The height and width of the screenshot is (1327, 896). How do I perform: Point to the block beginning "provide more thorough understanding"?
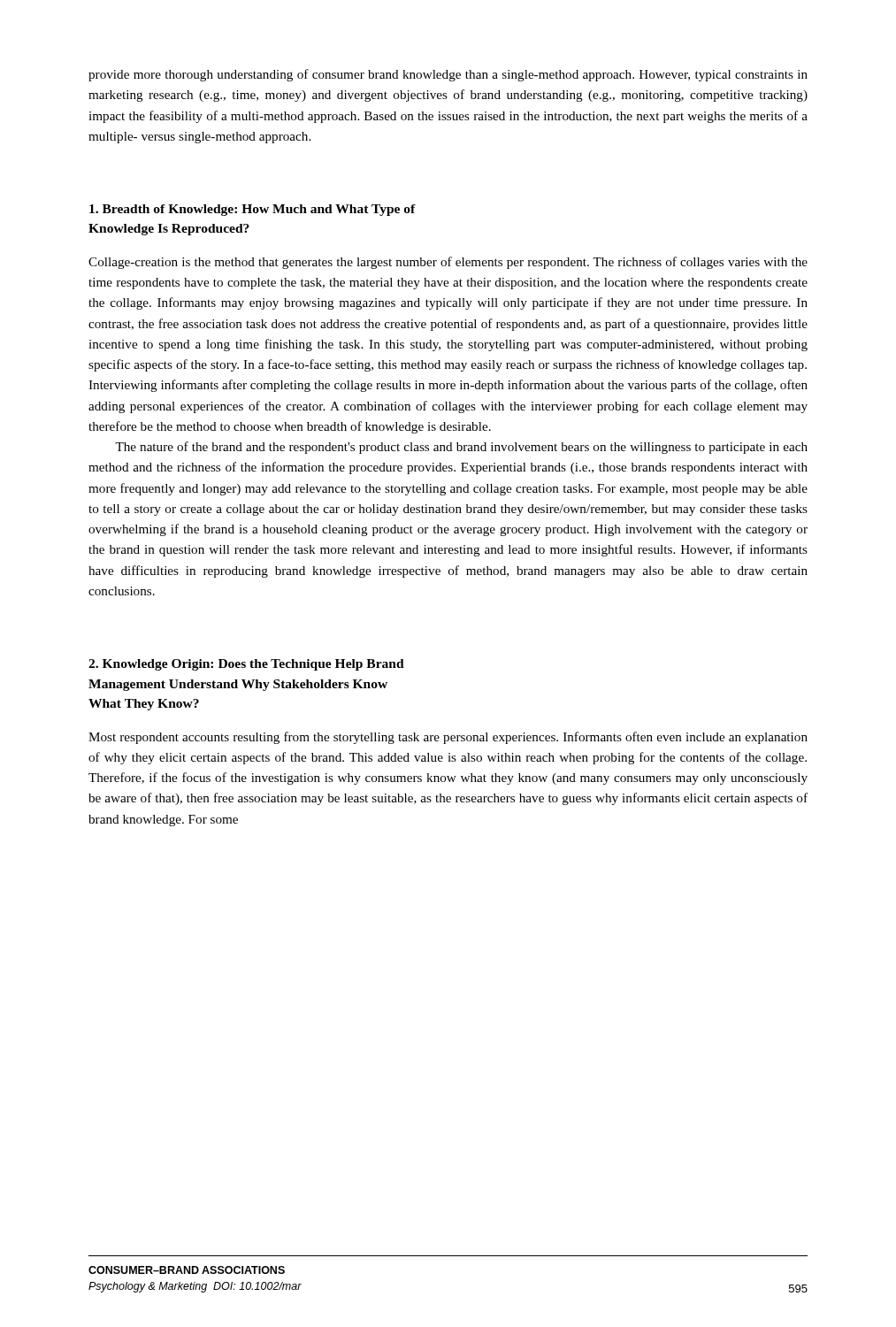click(x=448, y=105)
